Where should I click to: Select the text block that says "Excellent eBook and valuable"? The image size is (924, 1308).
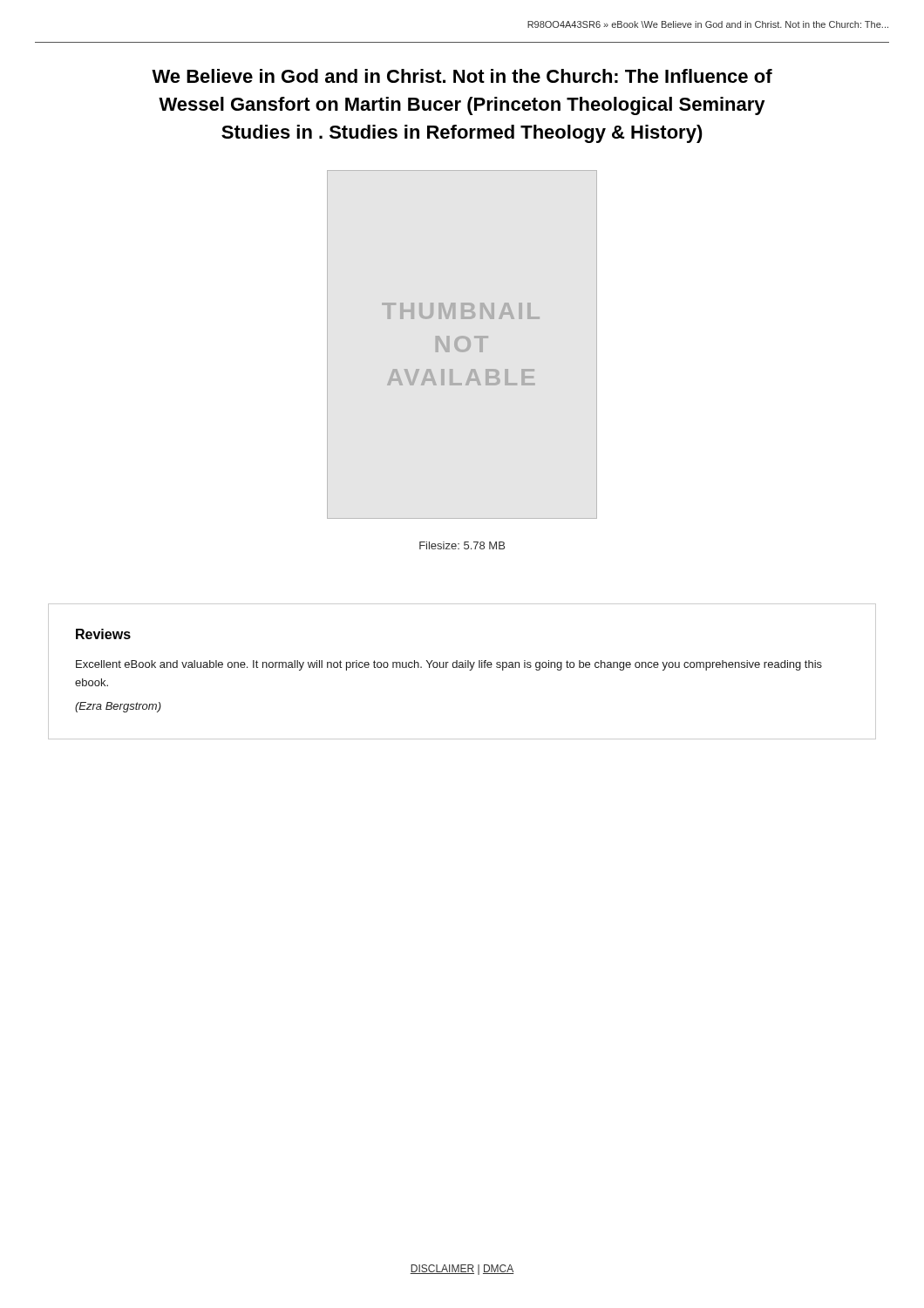[x=449, y=673]
